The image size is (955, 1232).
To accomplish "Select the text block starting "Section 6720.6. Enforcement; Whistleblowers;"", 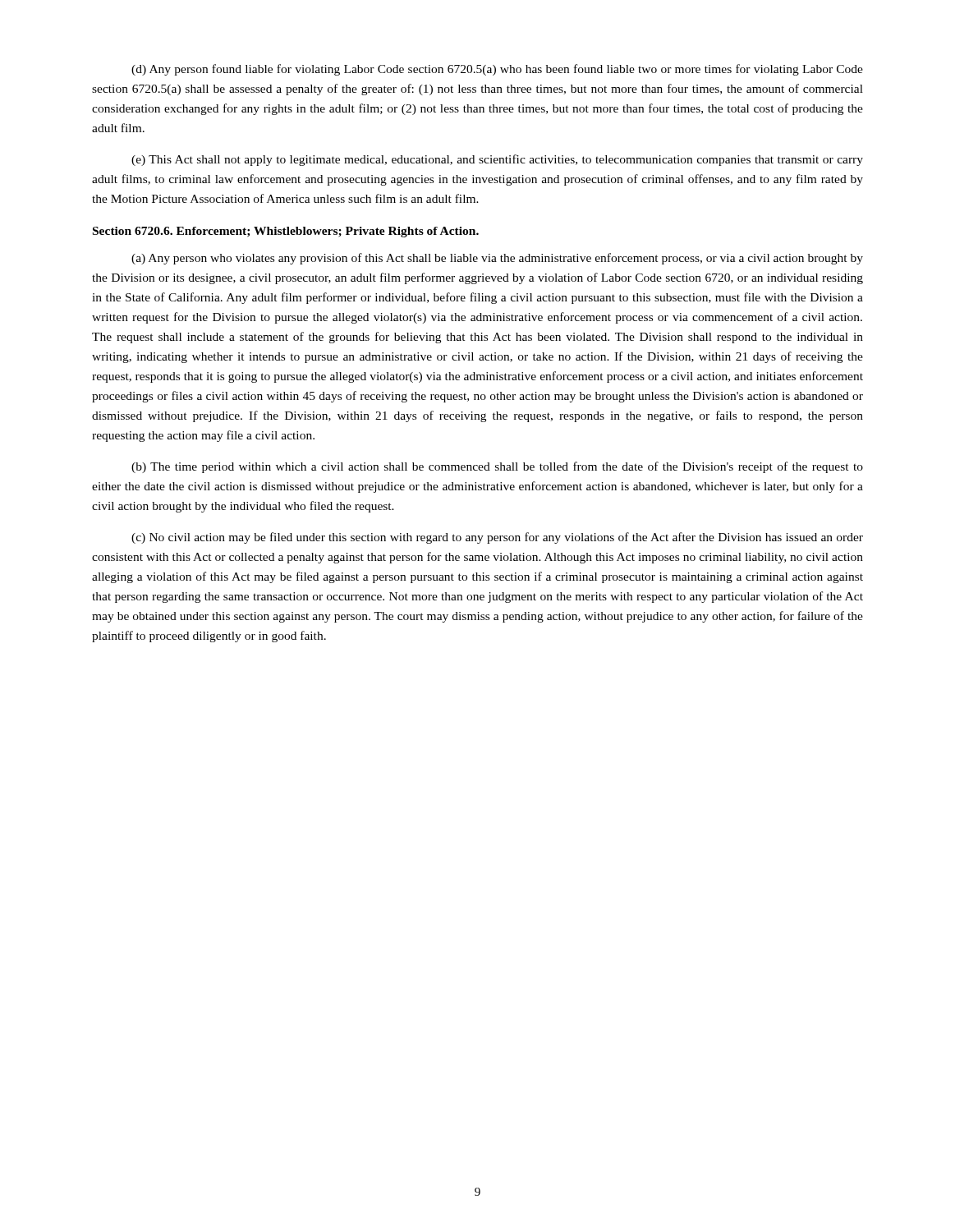I will pos(285,230).
